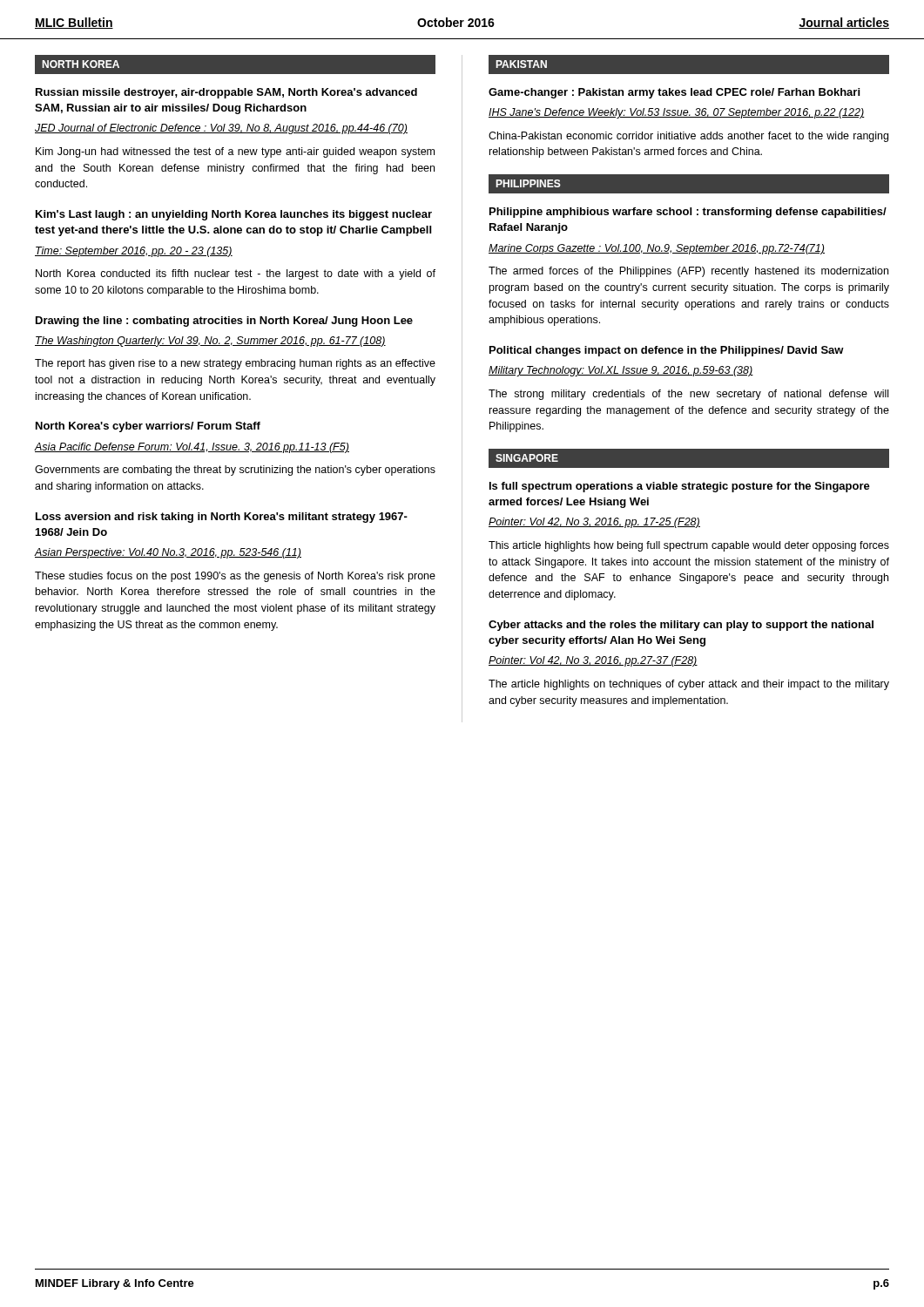Viewport: 924px width, 1307px height.
Task: Locate the block of text that opens with "North Korea conducted its fifth"
Action: [235, 282]
